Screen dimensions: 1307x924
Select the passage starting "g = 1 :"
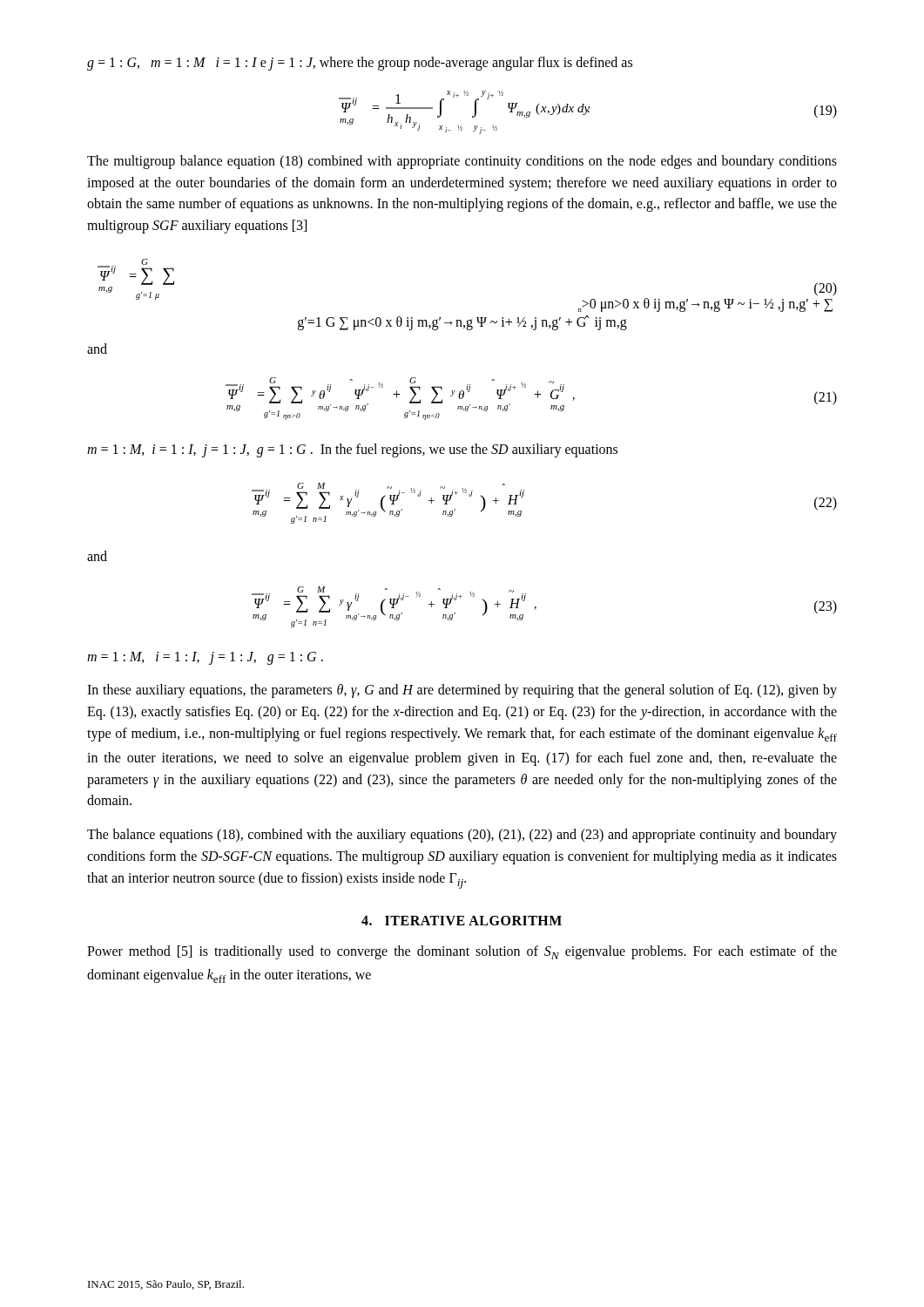point(360,62)
